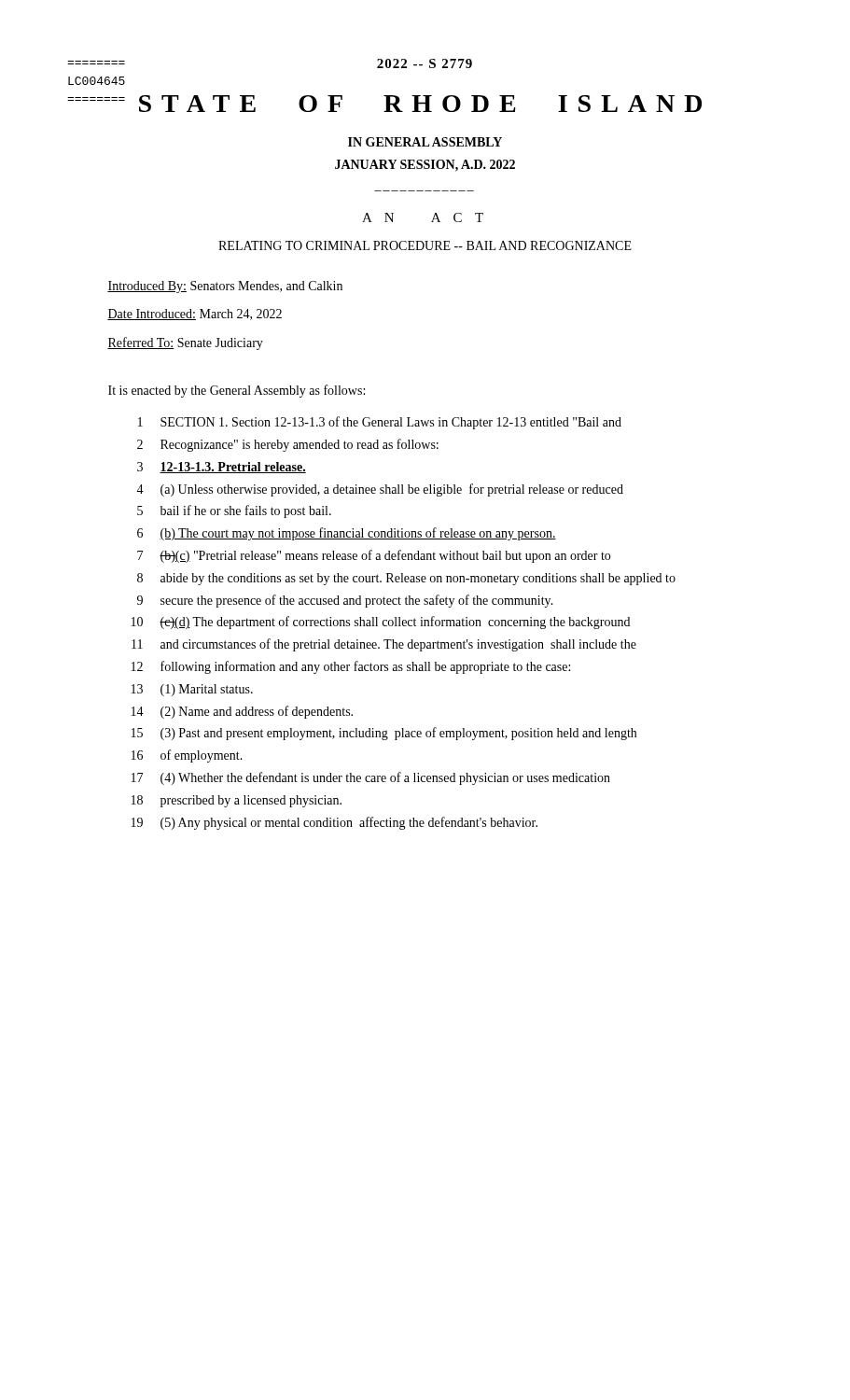Point to "2022 -- S 2779"
Image resolution: width=850 pixels, height=1400 pixels.
tap(425, 63)
